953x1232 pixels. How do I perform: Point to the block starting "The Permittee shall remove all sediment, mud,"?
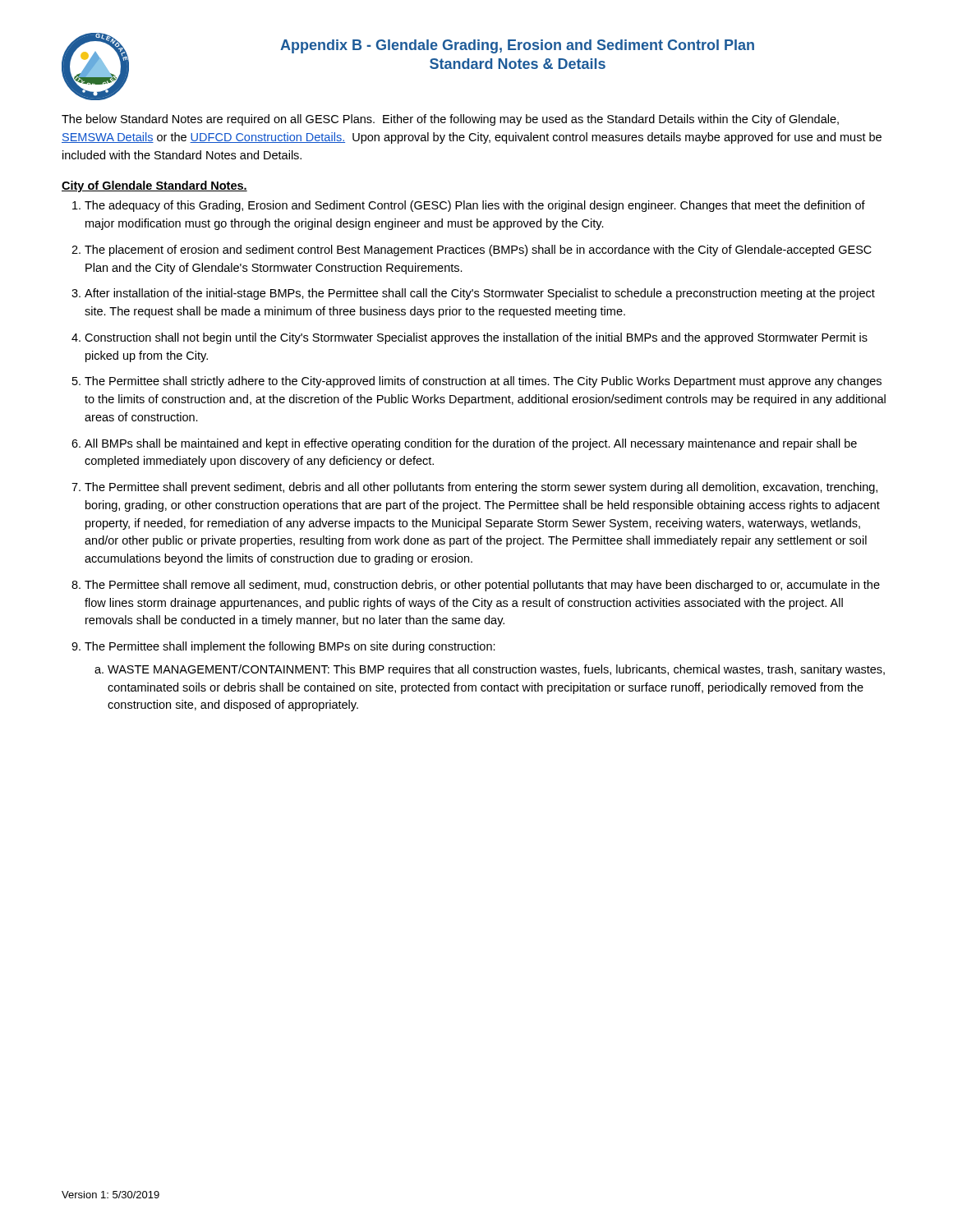[482, 602]
